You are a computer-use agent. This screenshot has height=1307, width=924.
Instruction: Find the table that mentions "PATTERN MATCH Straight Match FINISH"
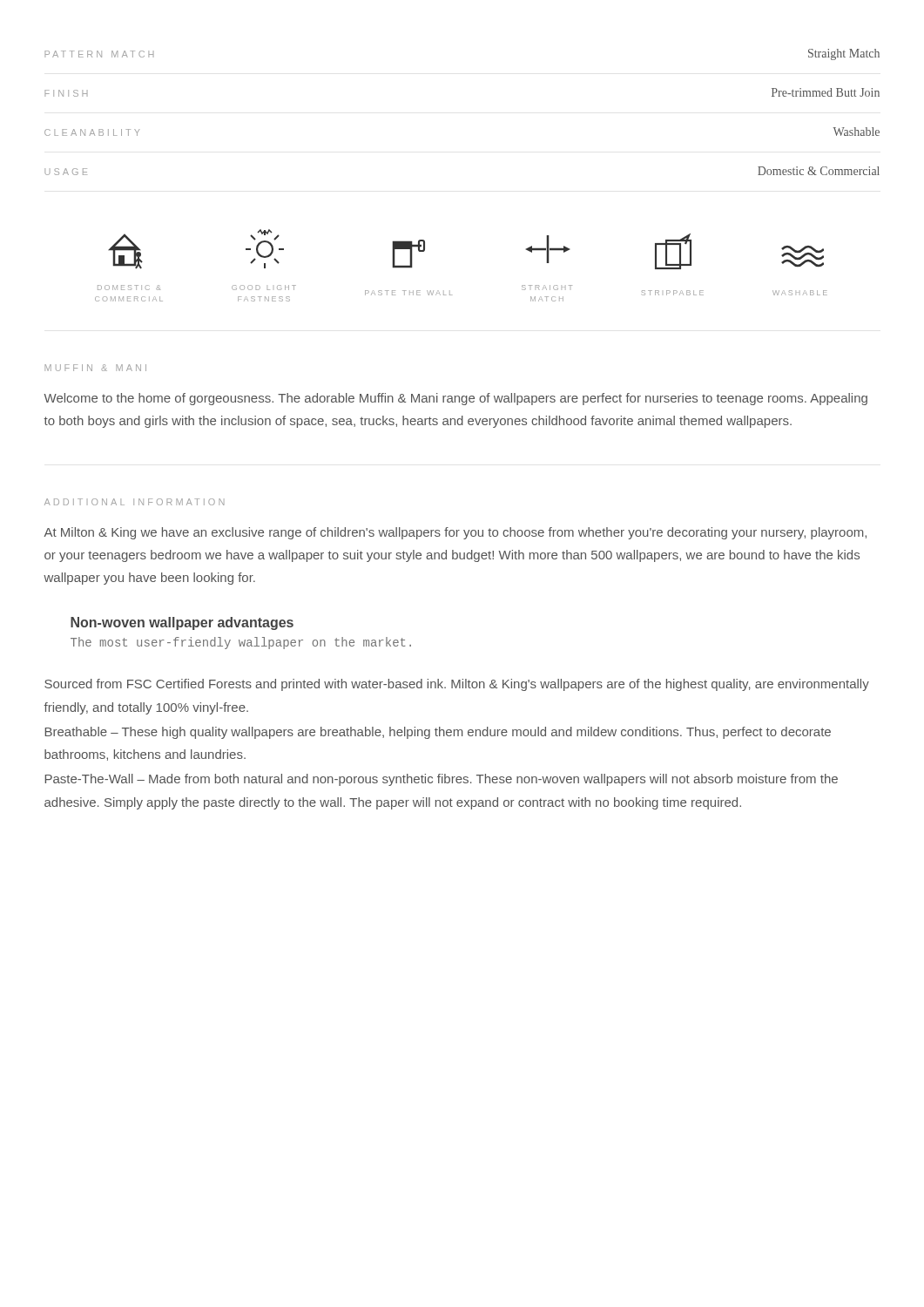(x=462, y=113)
